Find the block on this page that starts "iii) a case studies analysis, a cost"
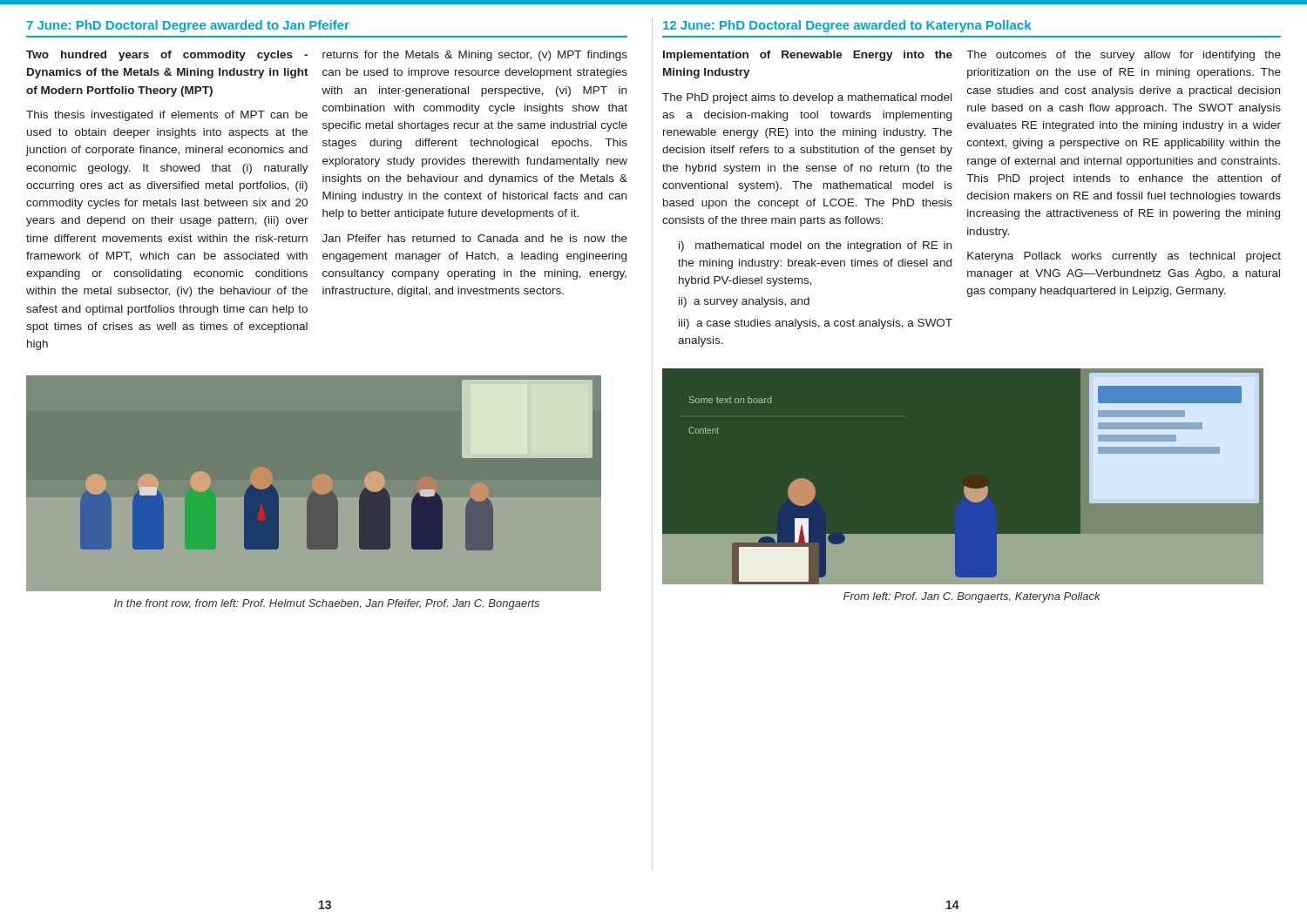The width and height of the screenshot is (1307, 924). pos(815,331)
